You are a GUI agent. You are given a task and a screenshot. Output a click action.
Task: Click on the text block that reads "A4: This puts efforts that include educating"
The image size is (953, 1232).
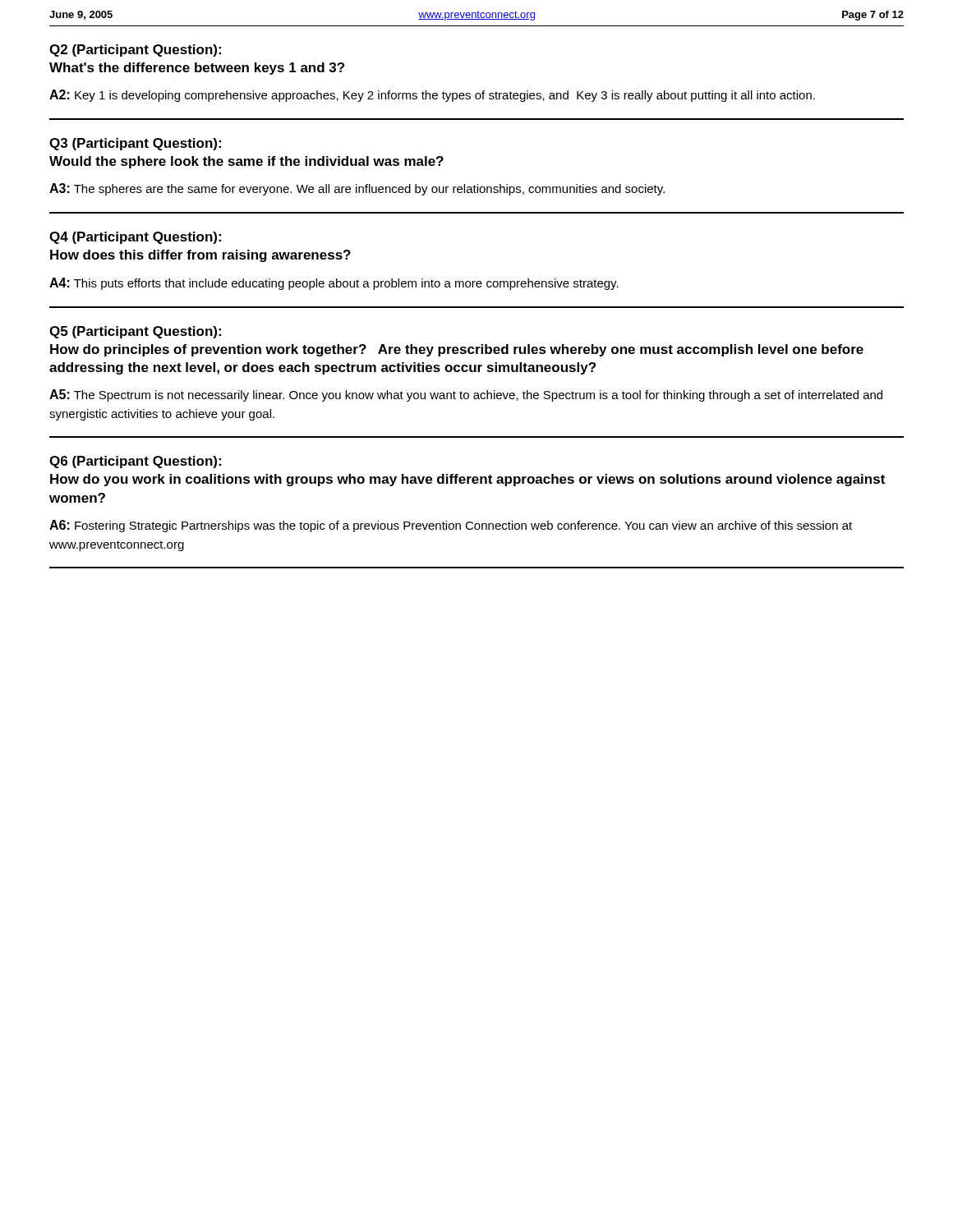334,283
